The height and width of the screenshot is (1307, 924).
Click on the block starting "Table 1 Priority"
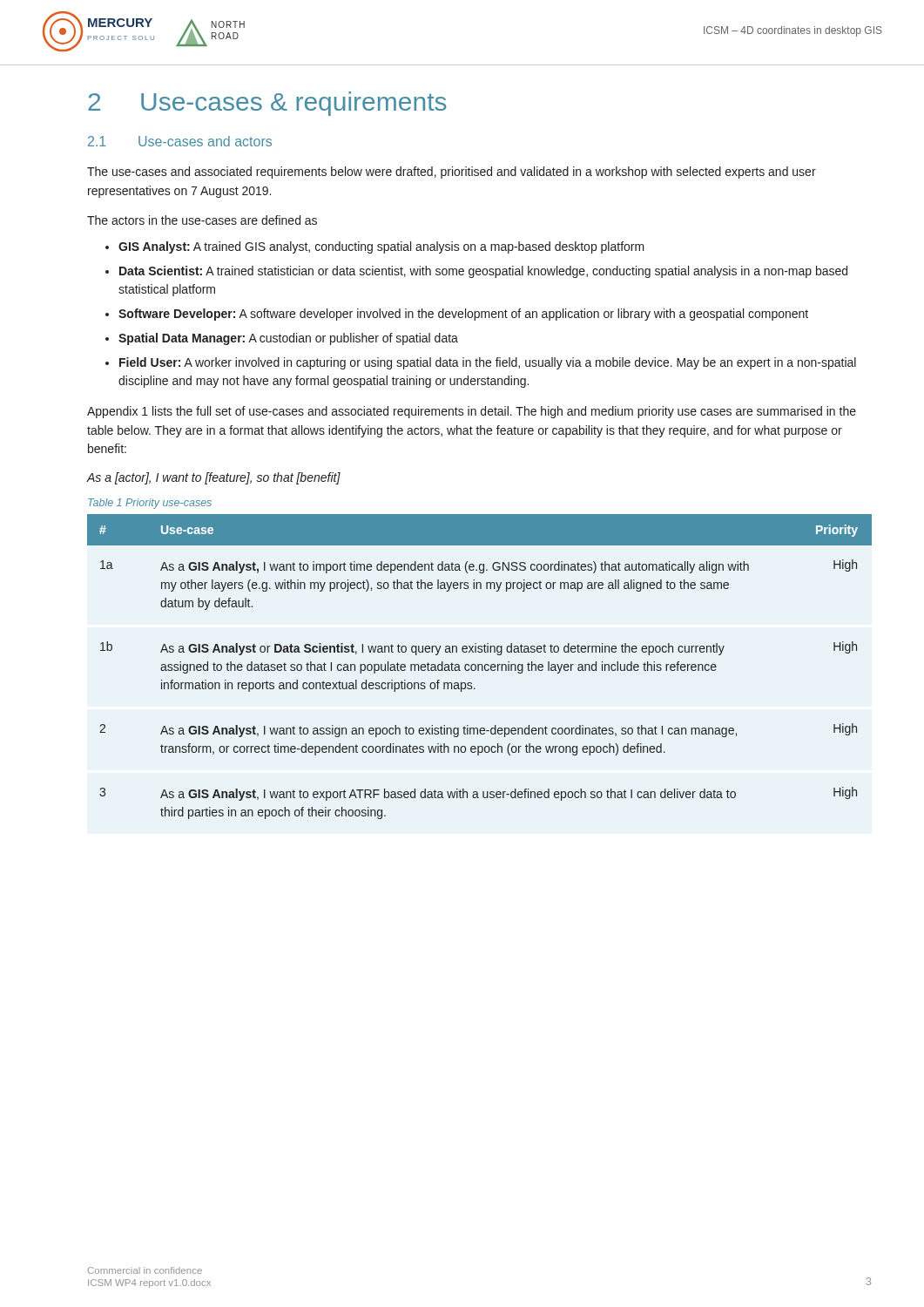coord(150,503)
